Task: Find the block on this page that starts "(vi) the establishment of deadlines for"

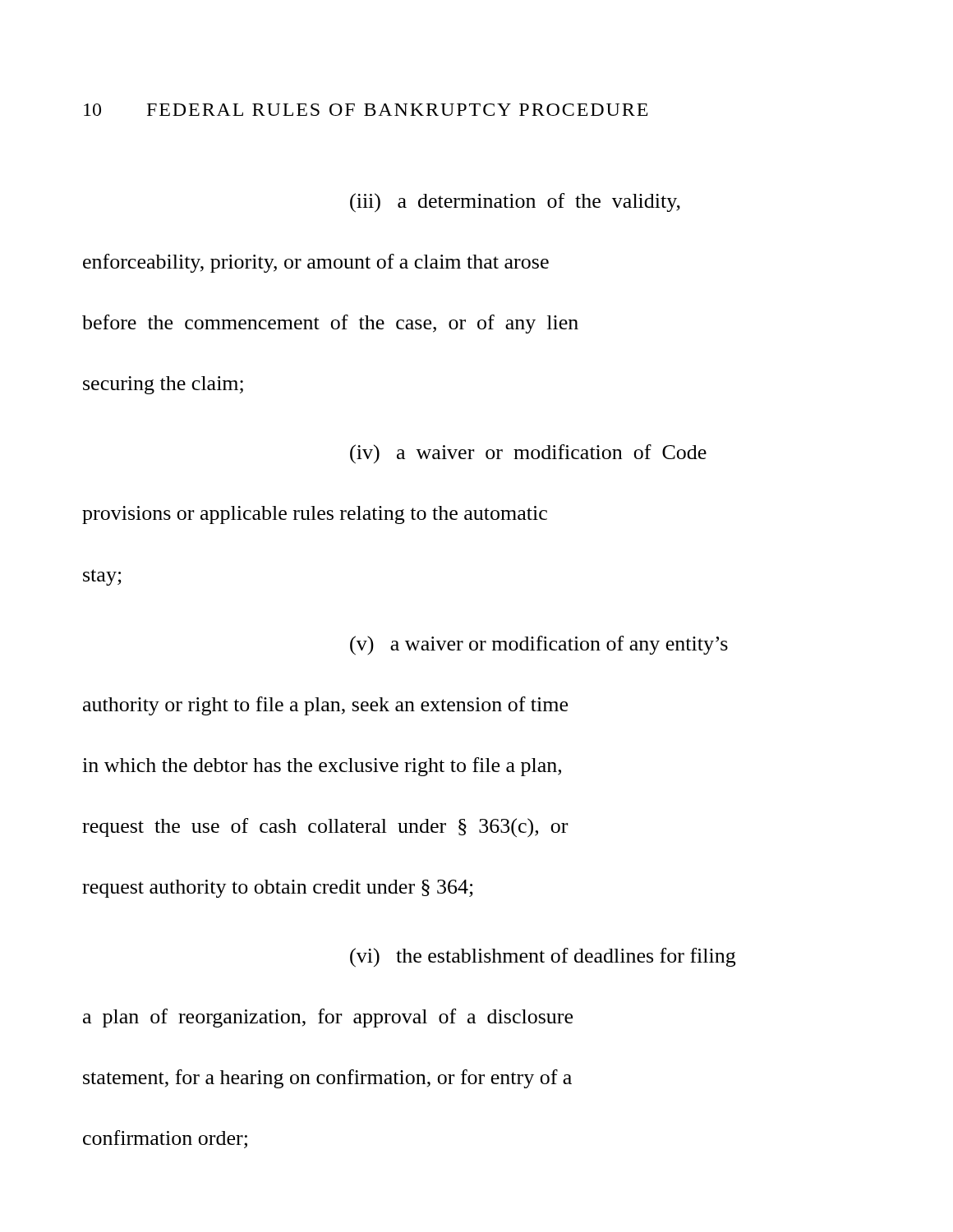Action: click(x=543, y=958)
